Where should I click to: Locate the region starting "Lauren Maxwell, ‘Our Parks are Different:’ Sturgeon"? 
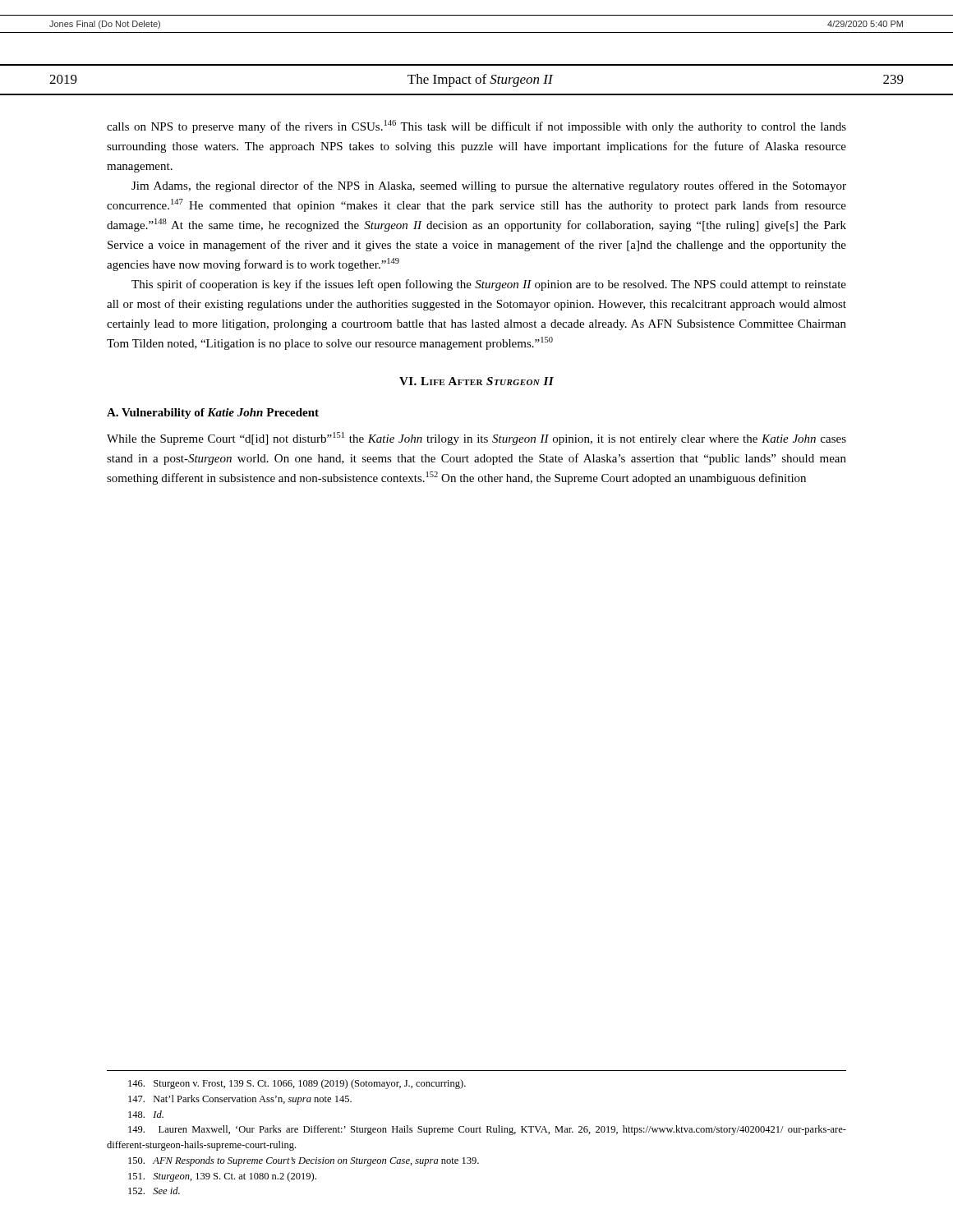point(476,1138)
